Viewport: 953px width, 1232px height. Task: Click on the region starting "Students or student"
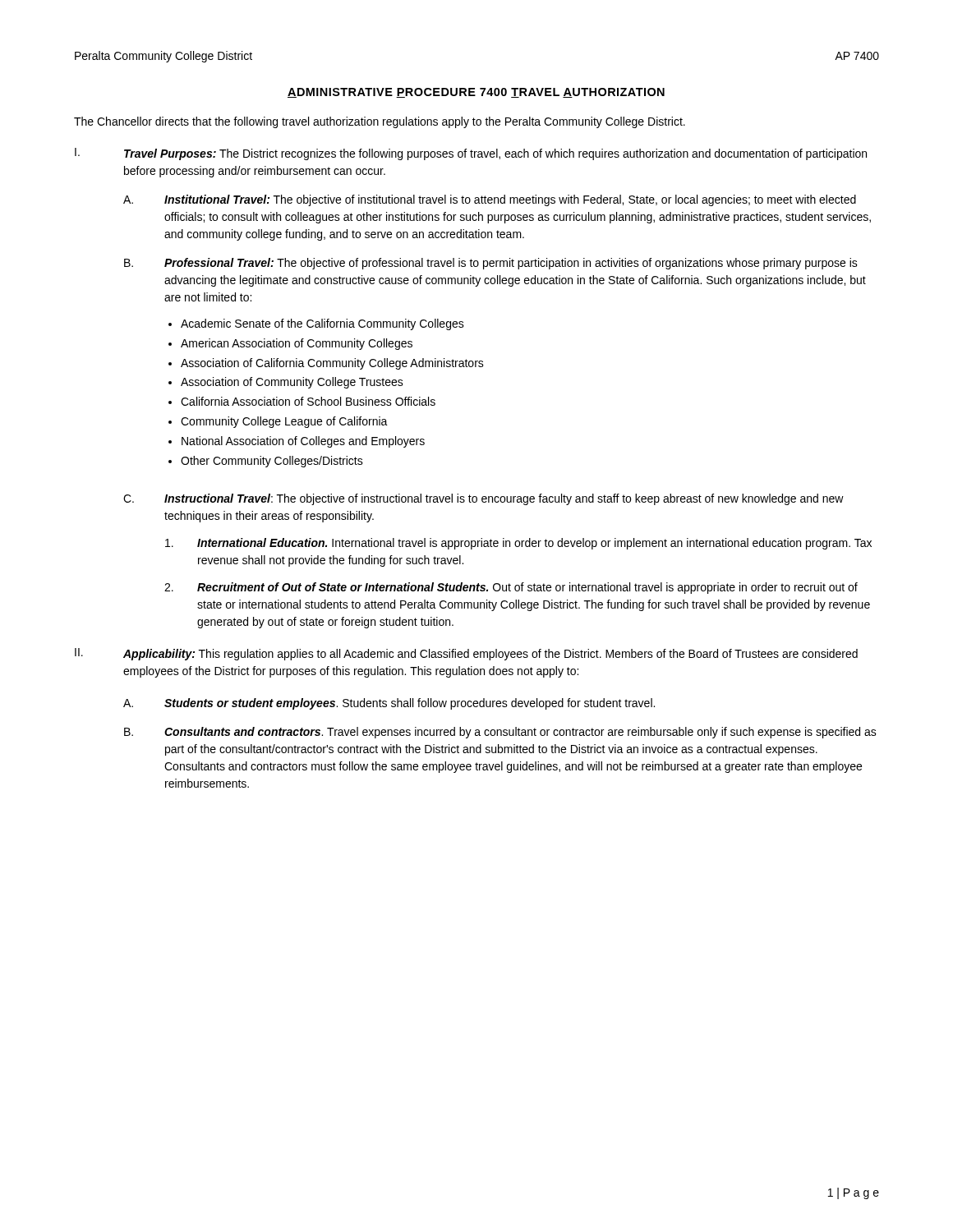point(410,703)
